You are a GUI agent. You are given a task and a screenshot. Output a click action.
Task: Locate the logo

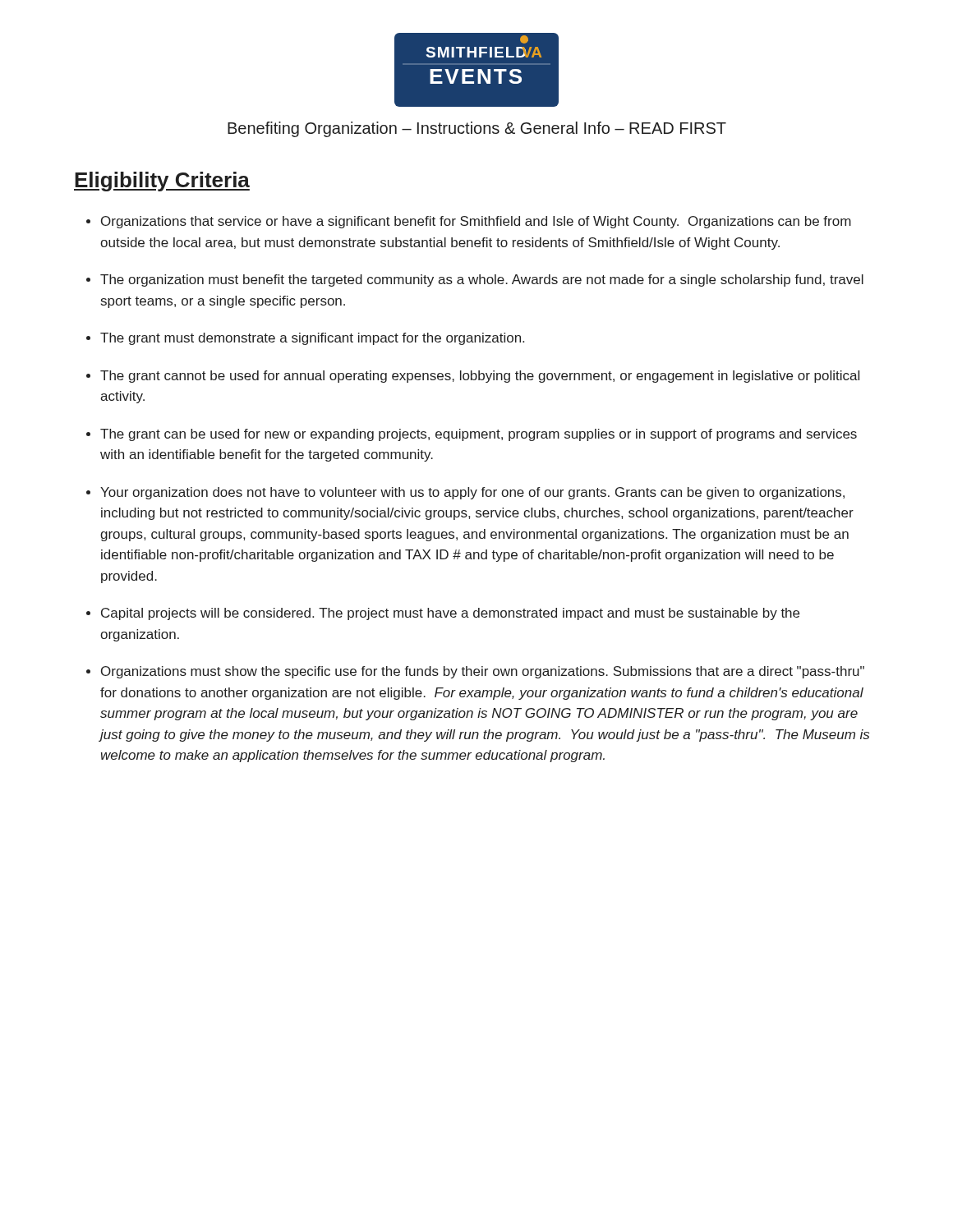476,55
